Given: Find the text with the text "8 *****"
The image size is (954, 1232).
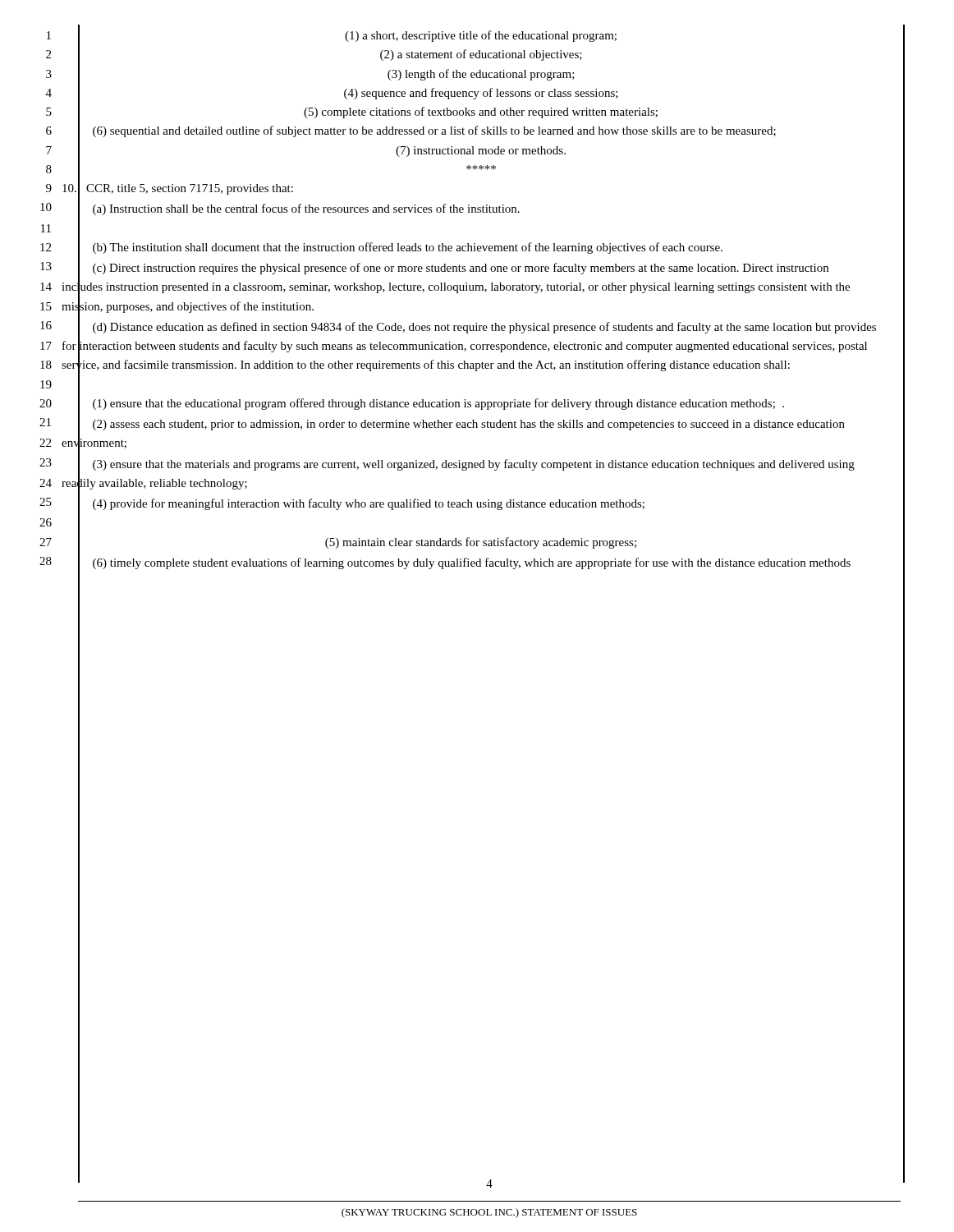Looking at the screenshot, I should [x=458, y=169].
